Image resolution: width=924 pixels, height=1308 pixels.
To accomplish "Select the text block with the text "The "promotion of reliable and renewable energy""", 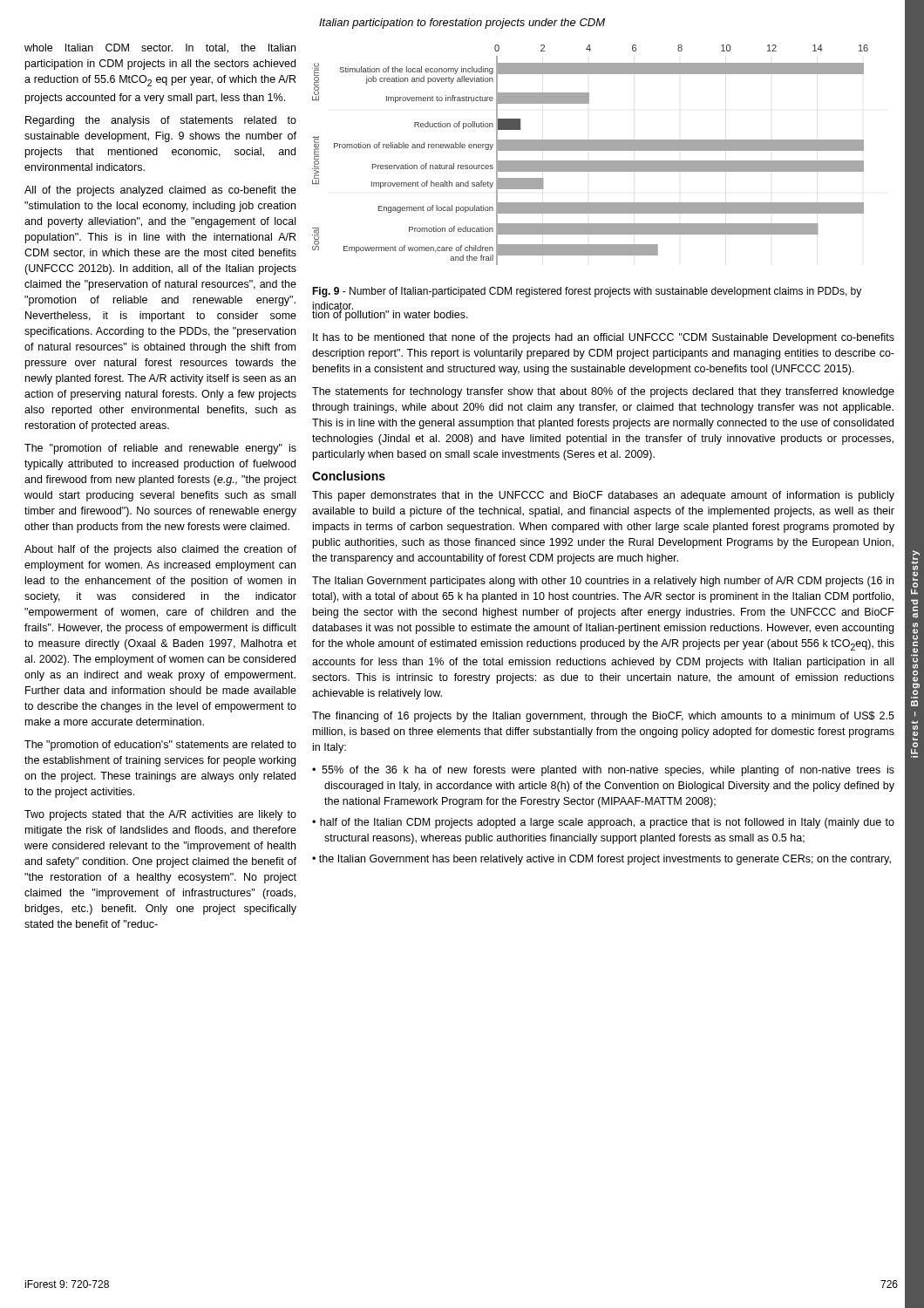I will tap(160, 487).
